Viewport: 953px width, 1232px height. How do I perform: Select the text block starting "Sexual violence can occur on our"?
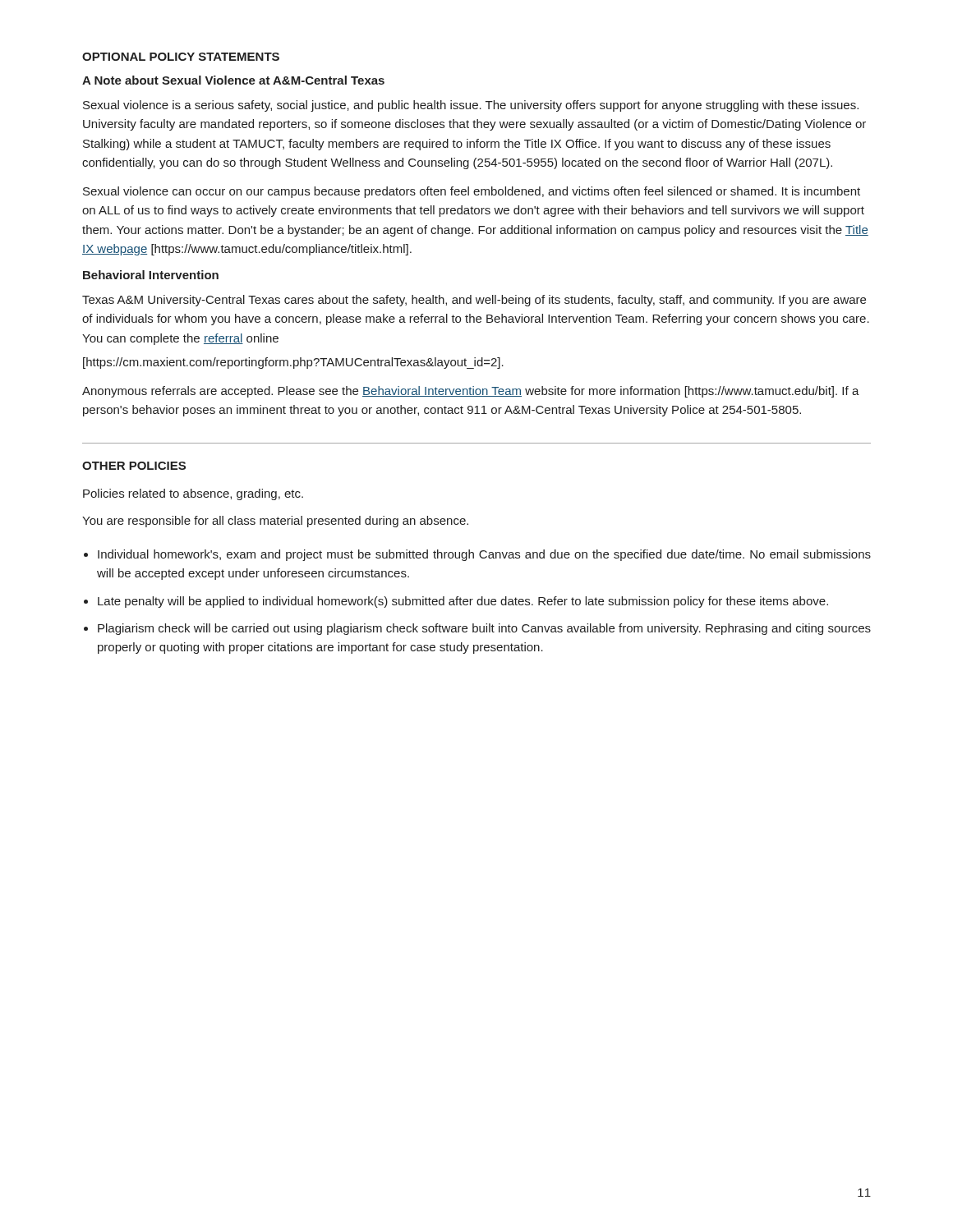(x=475, y=220)
